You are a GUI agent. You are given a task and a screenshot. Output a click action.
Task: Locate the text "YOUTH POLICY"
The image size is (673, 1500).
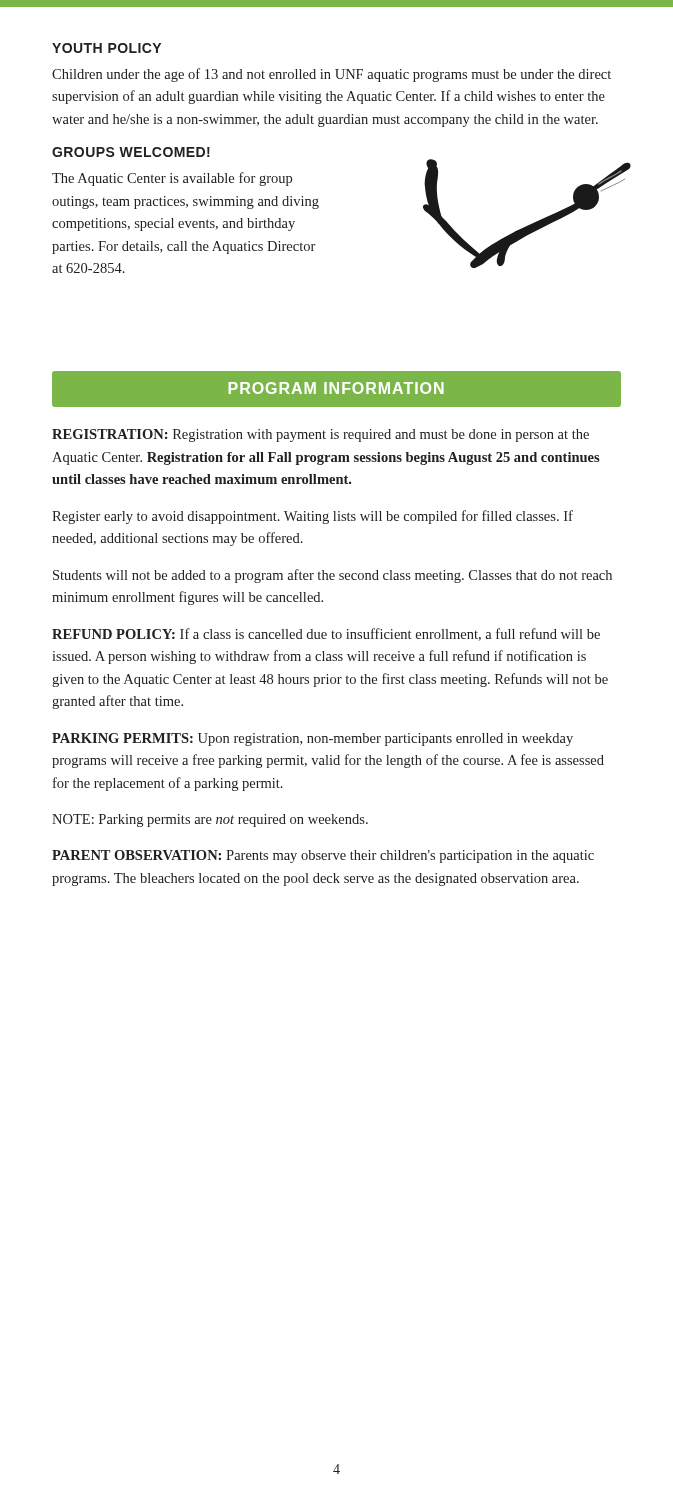[x=107, y=48]
